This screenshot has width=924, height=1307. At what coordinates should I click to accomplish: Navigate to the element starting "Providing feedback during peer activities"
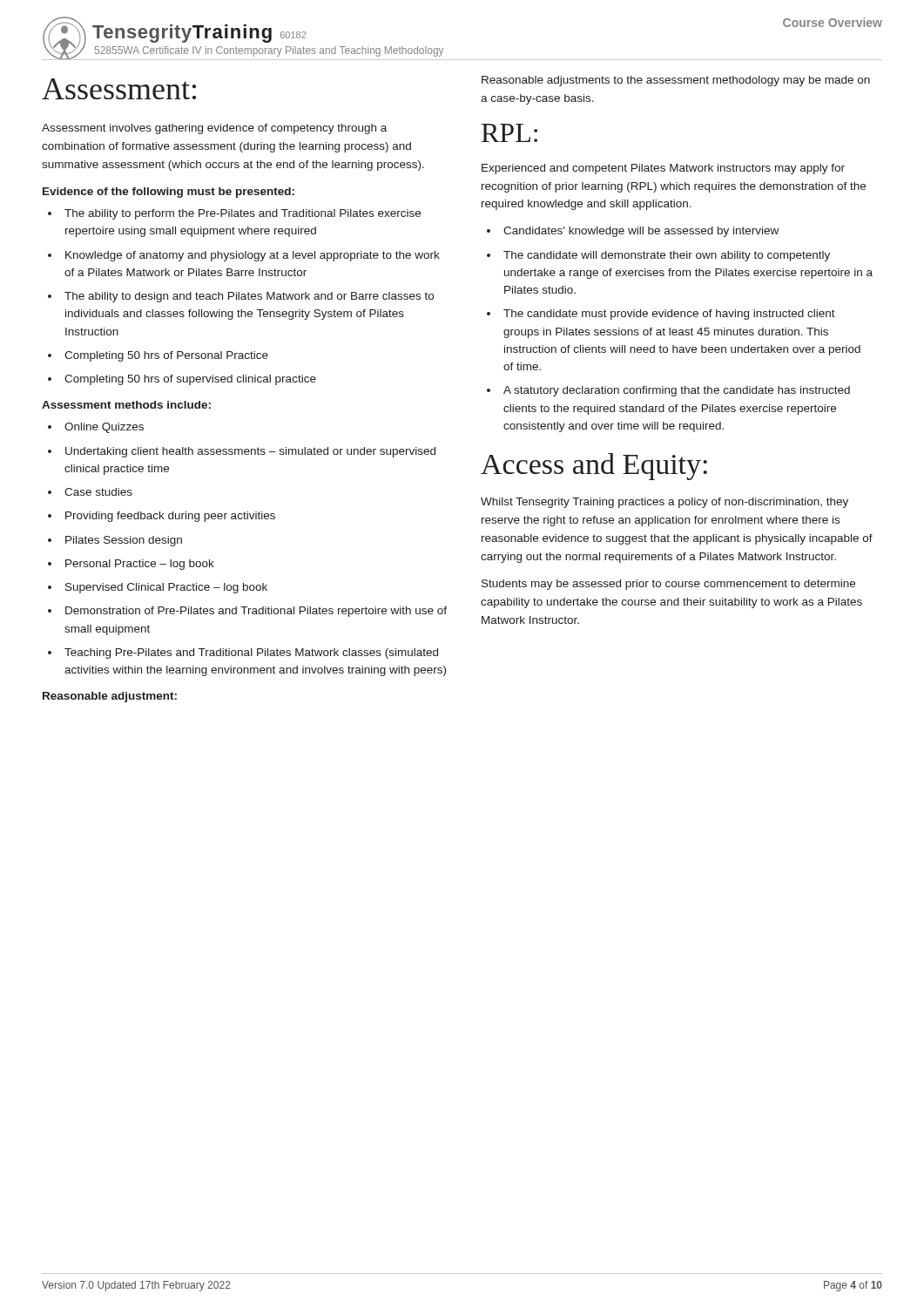click(256, 516)
